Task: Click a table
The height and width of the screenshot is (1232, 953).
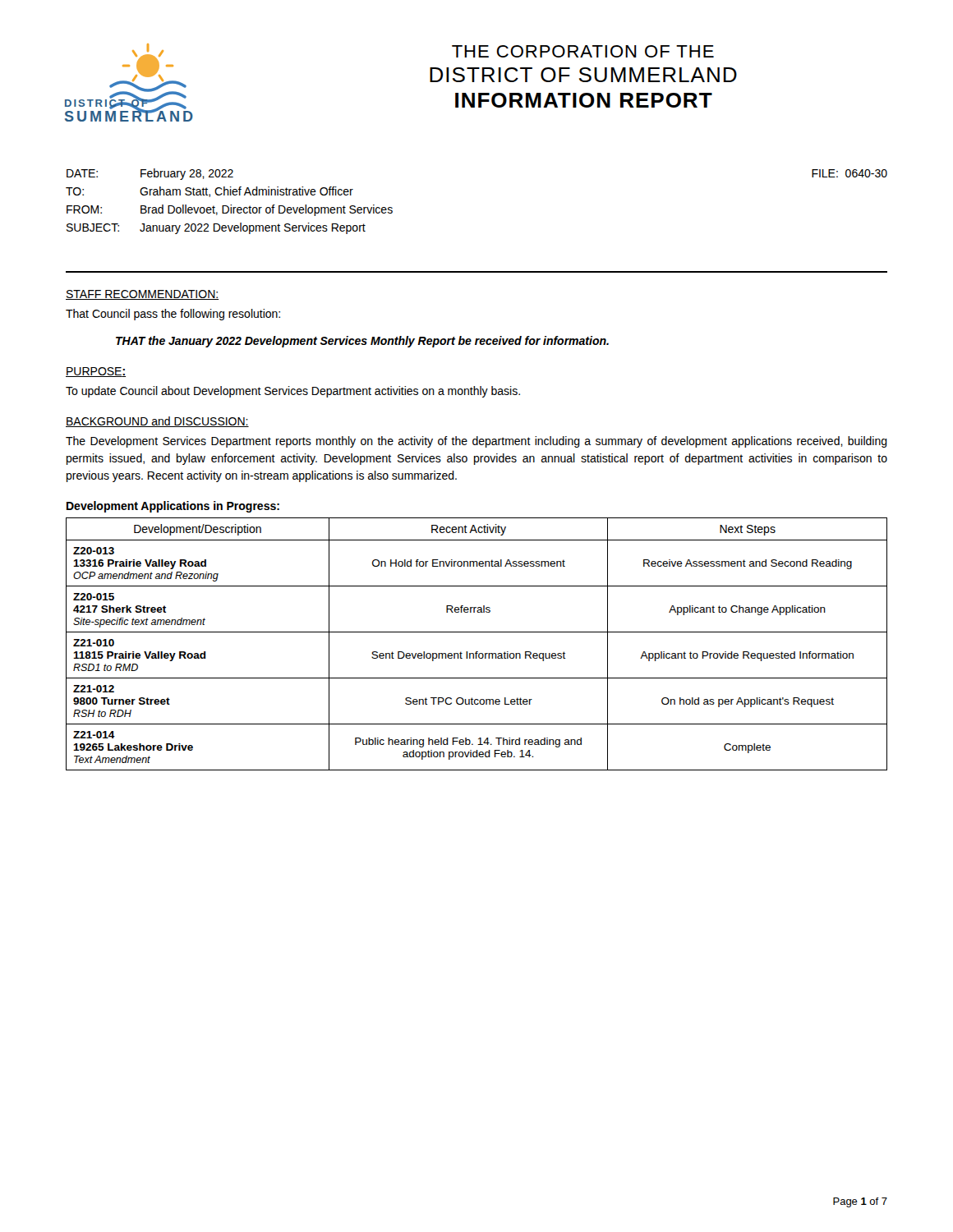Action: pos(476,644)
